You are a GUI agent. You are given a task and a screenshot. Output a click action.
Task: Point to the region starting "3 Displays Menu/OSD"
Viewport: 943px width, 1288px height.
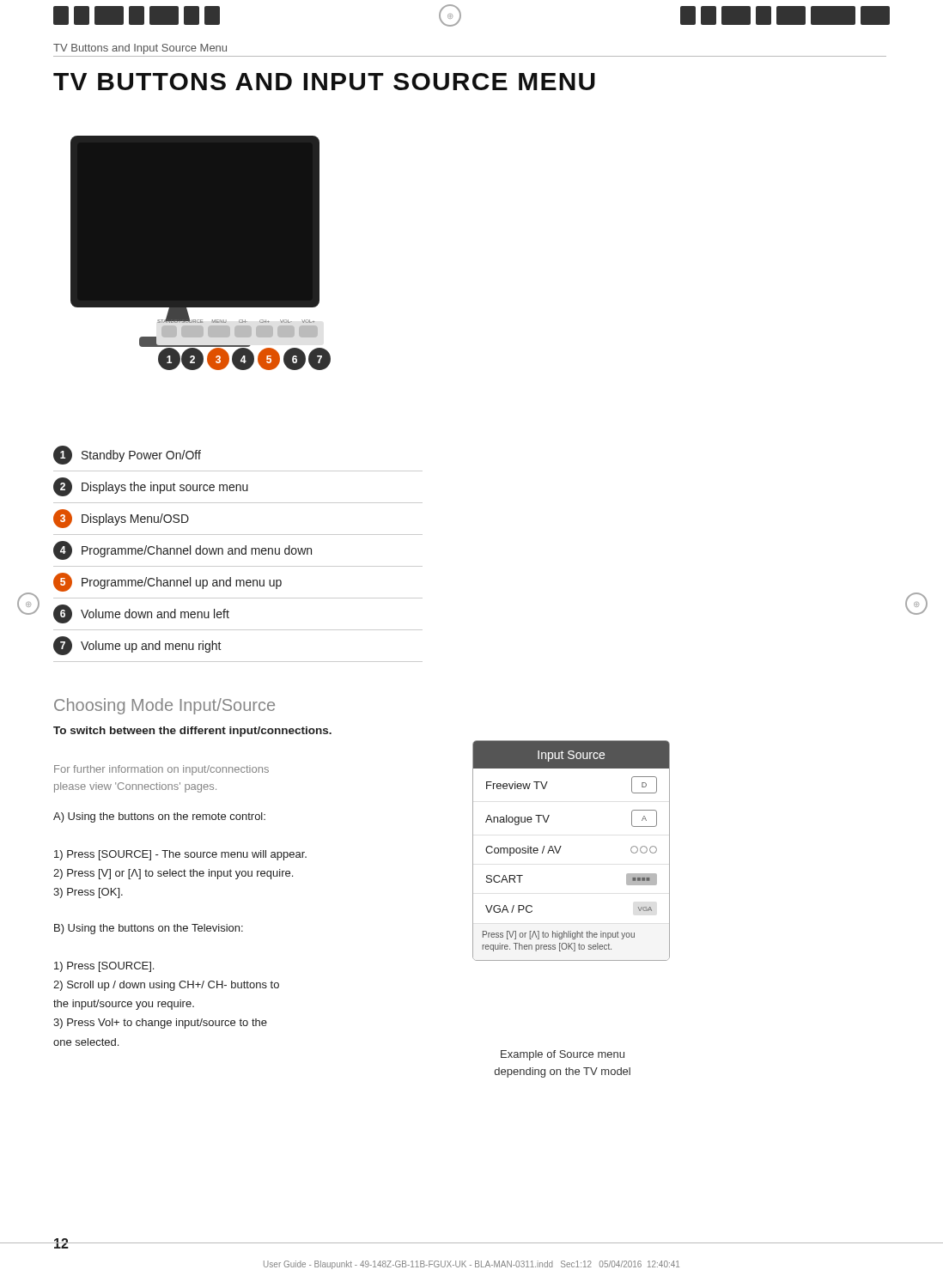[x=121, y=519]
